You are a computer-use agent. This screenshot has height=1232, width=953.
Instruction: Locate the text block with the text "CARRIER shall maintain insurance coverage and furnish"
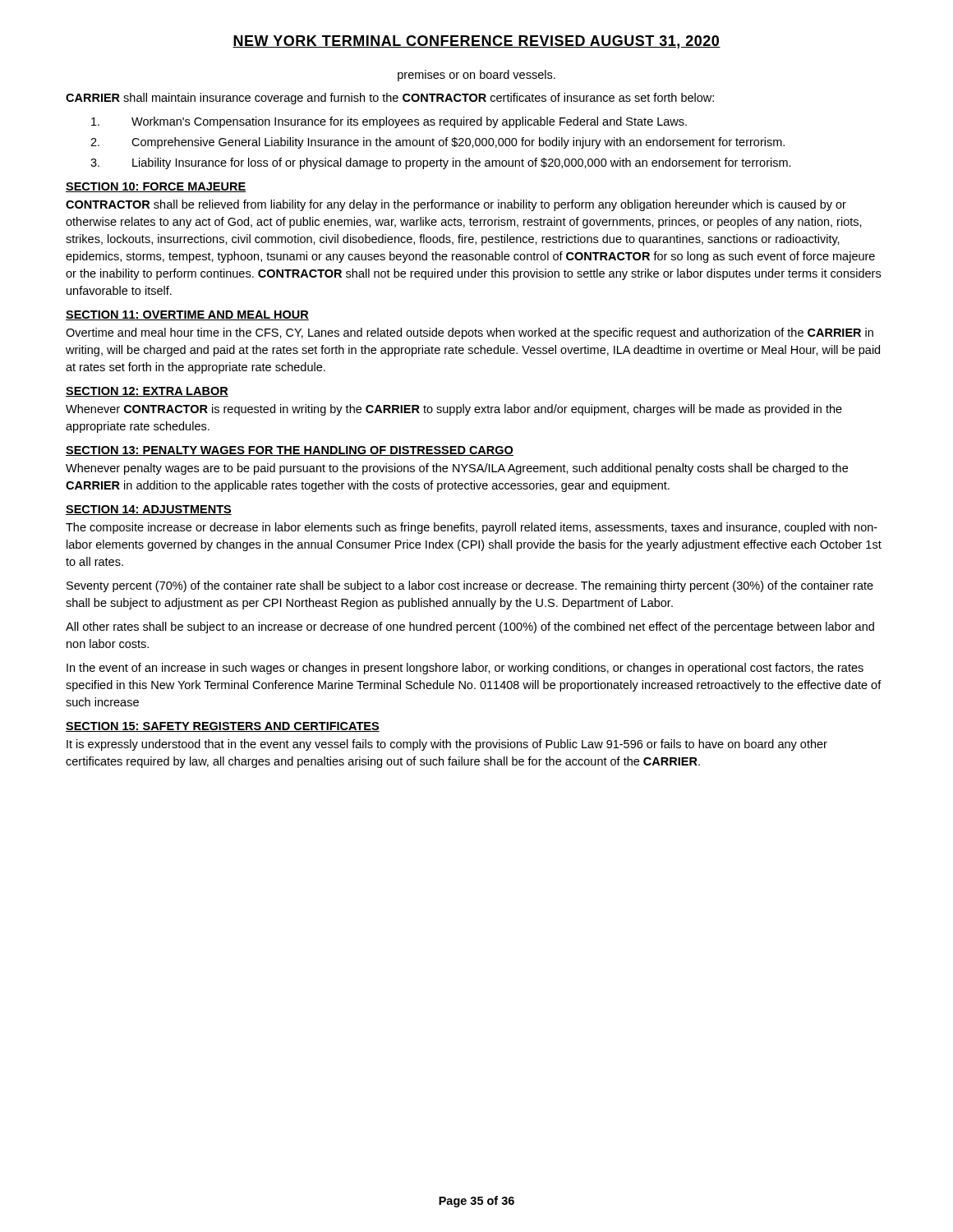click(x=390, y=98)
